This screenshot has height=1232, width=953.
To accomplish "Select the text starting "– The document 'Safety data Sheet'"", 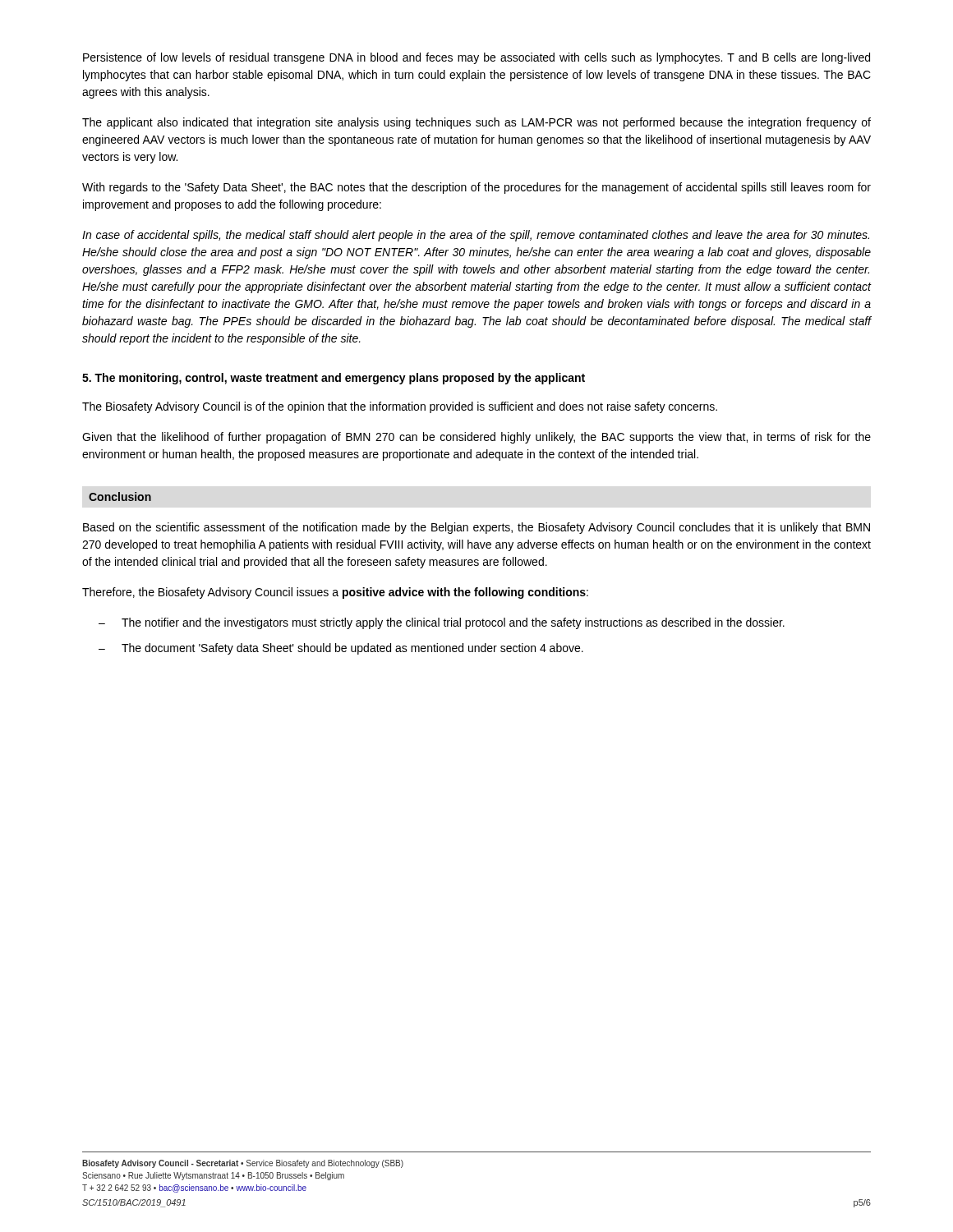I will [x=485, y=648].
